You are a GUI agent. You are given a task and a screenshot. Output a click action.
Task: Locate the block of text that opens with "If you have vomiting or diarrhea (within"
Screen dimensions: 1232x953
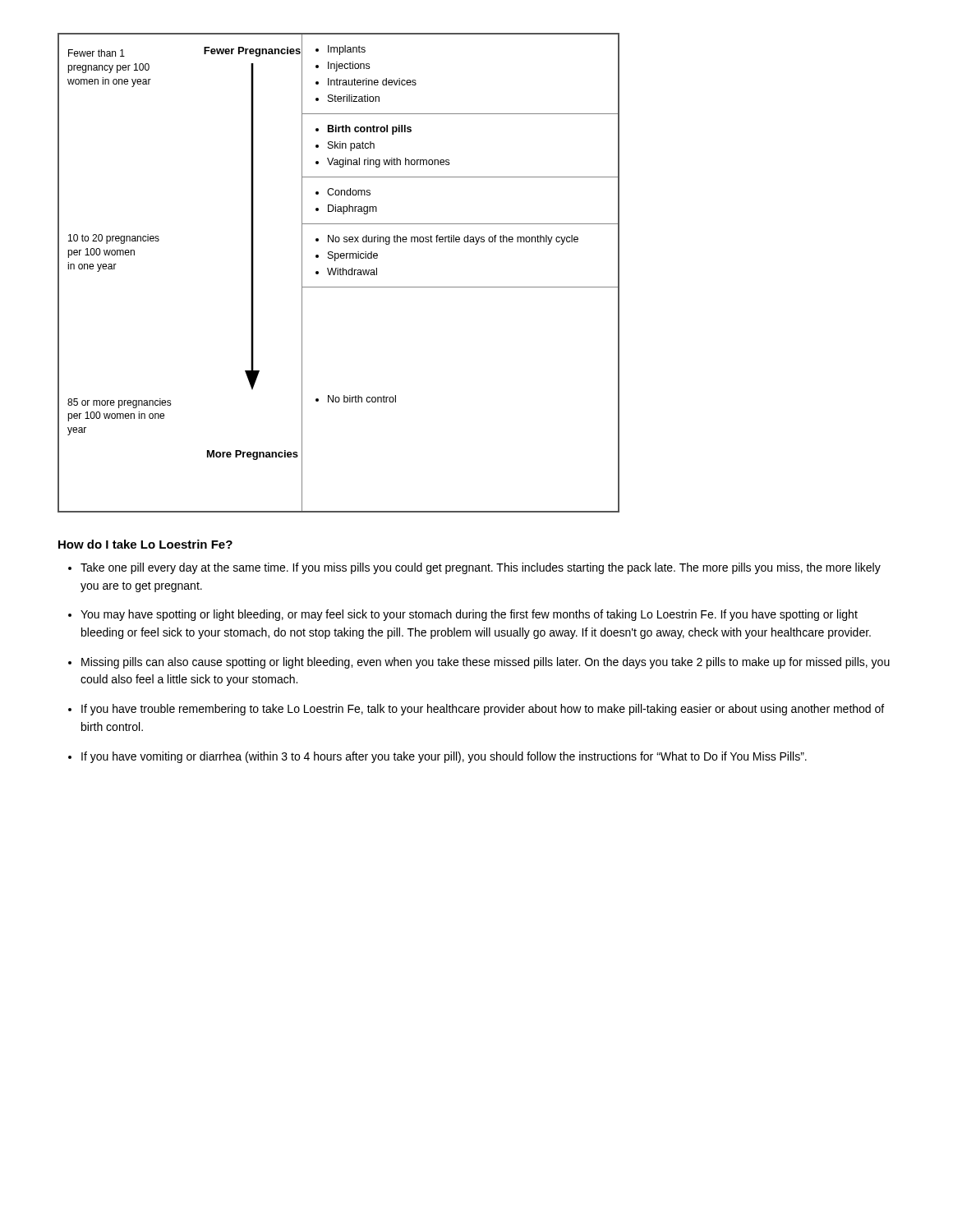pyautogui.click(x=488, y=757)
